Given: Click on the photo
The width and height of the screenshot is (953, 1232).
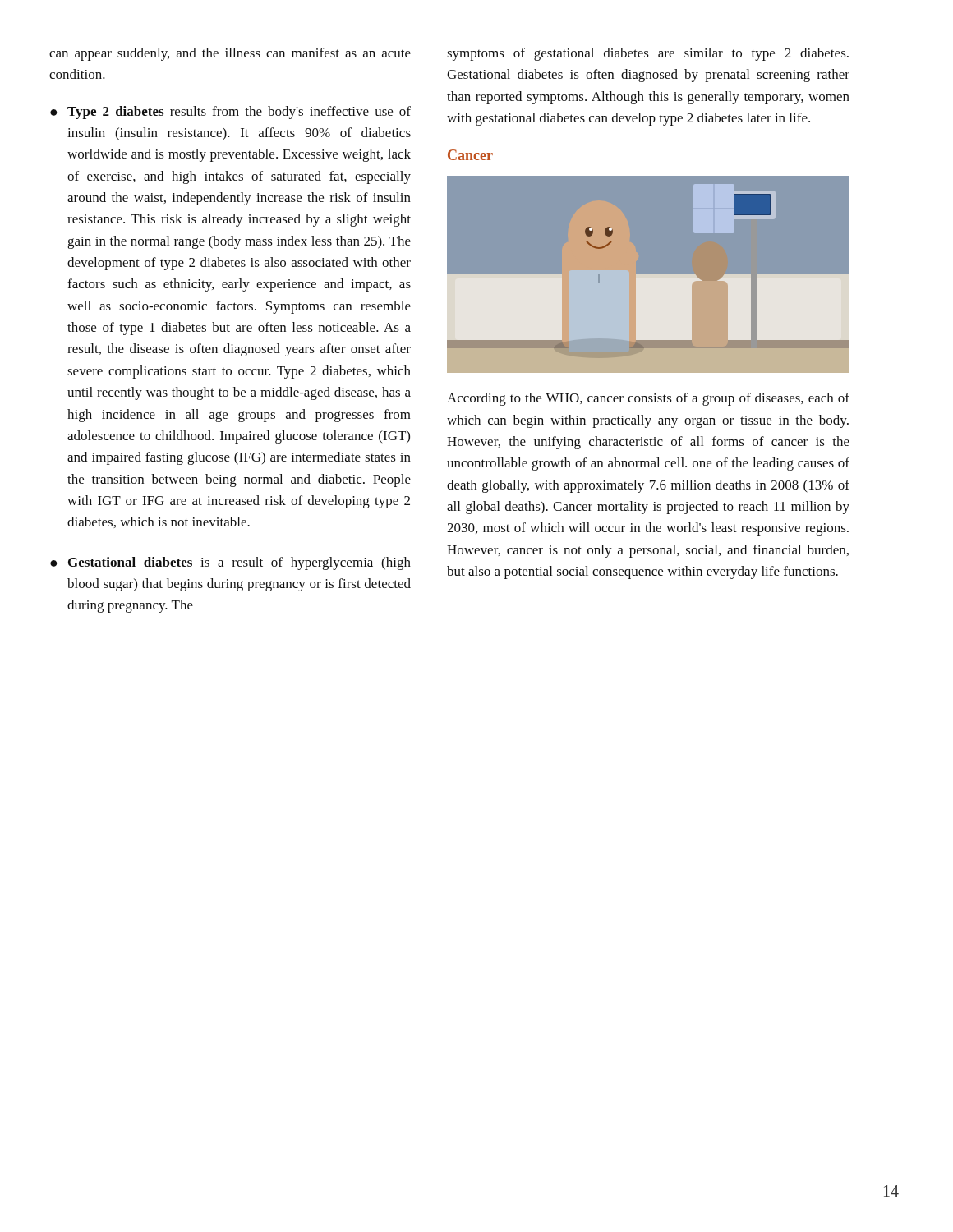Looking at the screenshot, I should pyautogui.click(x=648, y=275).
